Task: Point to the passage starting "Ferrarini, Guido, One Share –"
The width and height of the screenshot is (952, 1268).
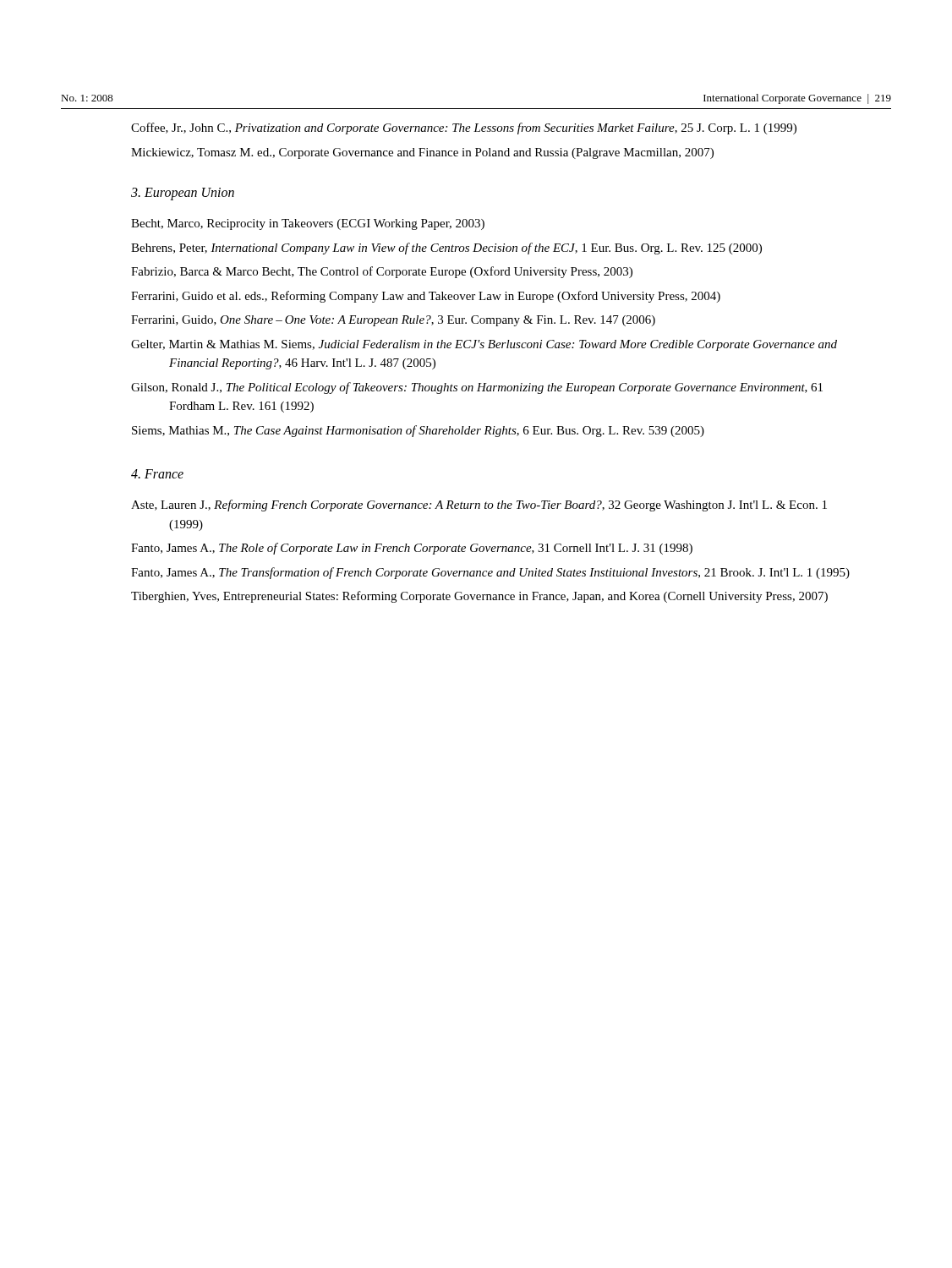Action: pos(393,320)
